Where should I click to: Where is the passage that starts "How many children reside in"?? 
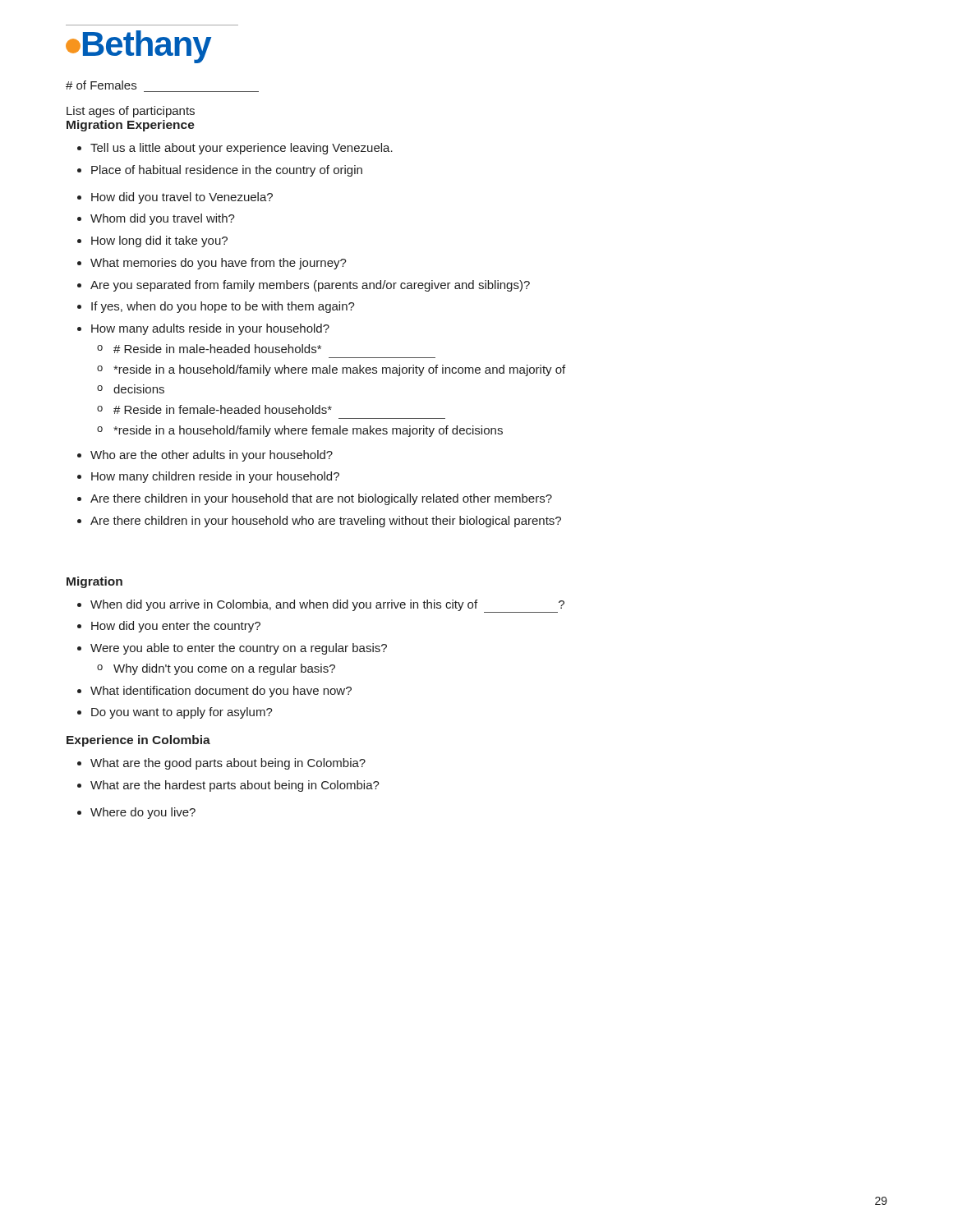[215, 477]
